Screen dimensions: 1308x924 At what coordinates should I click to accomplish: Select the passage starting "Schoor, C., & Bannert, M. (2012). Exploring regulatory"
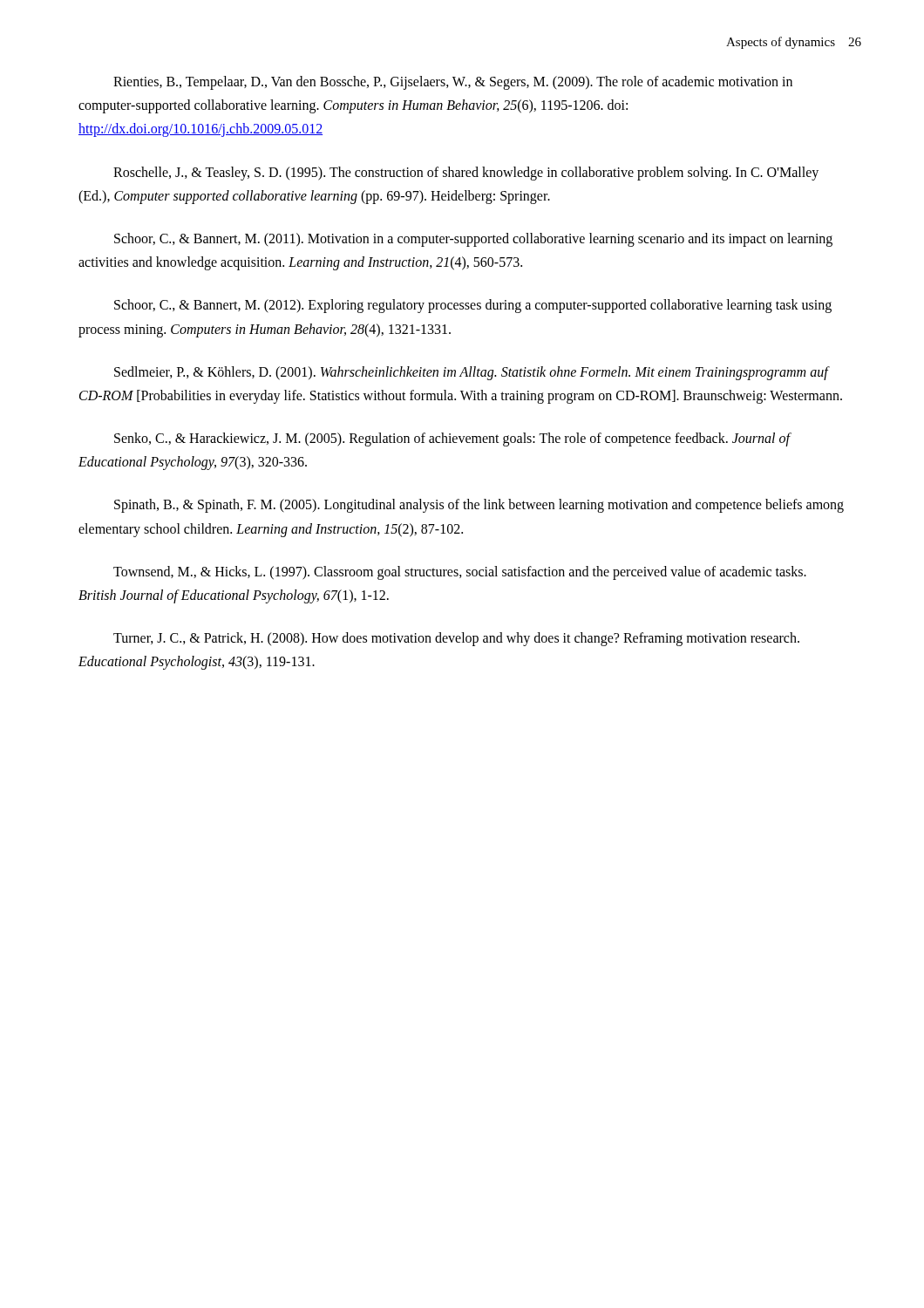point(462,317)
